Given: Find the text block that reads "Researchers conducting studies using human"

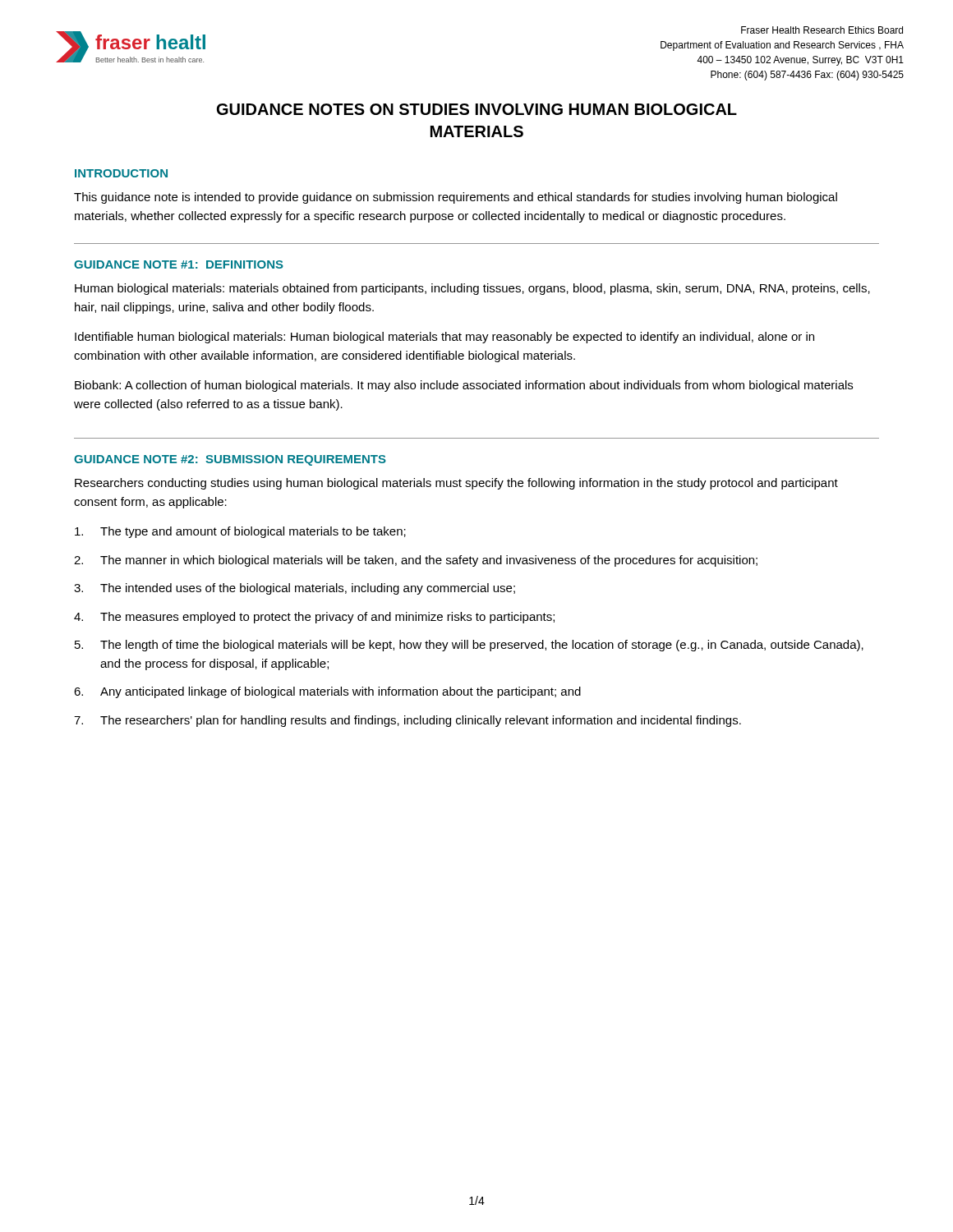Looking at the screenshot, I should [x=456, y=492].
